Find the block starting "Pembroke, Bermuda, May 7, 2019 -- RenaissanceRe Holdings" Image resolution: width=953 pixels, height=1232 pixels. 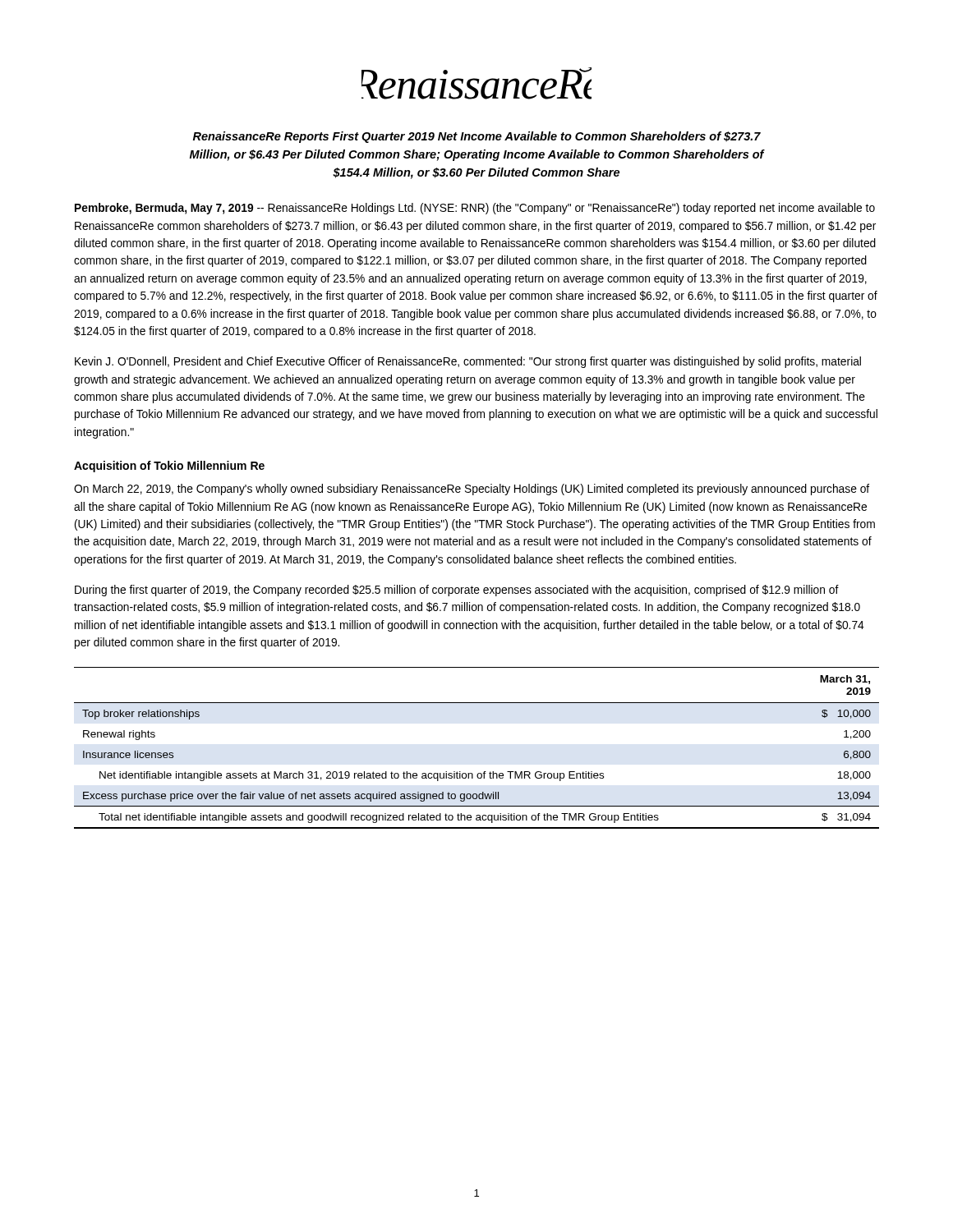(x=475, y=270)
